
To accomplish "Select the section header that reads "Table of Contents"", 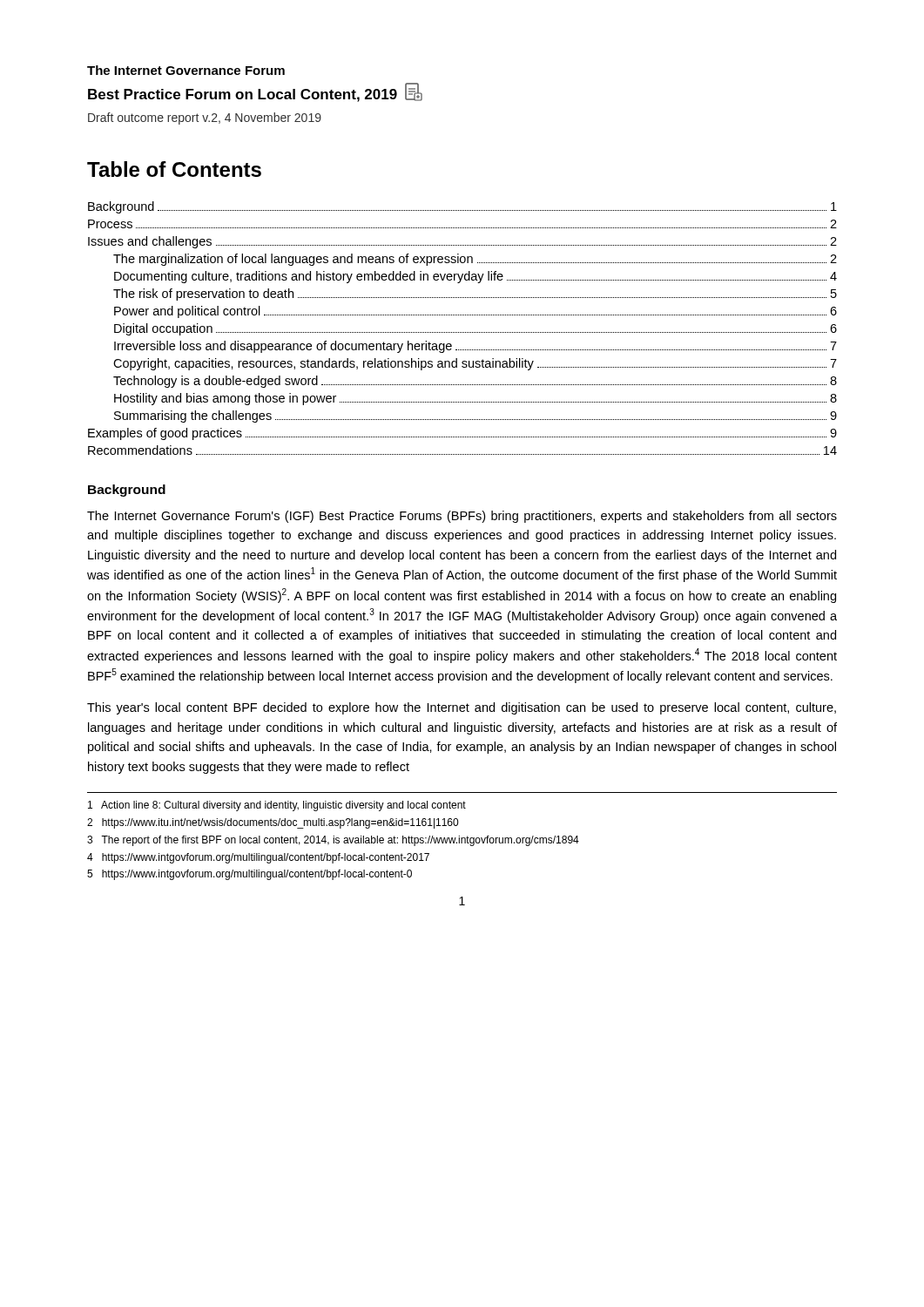I will click(175, 170).
